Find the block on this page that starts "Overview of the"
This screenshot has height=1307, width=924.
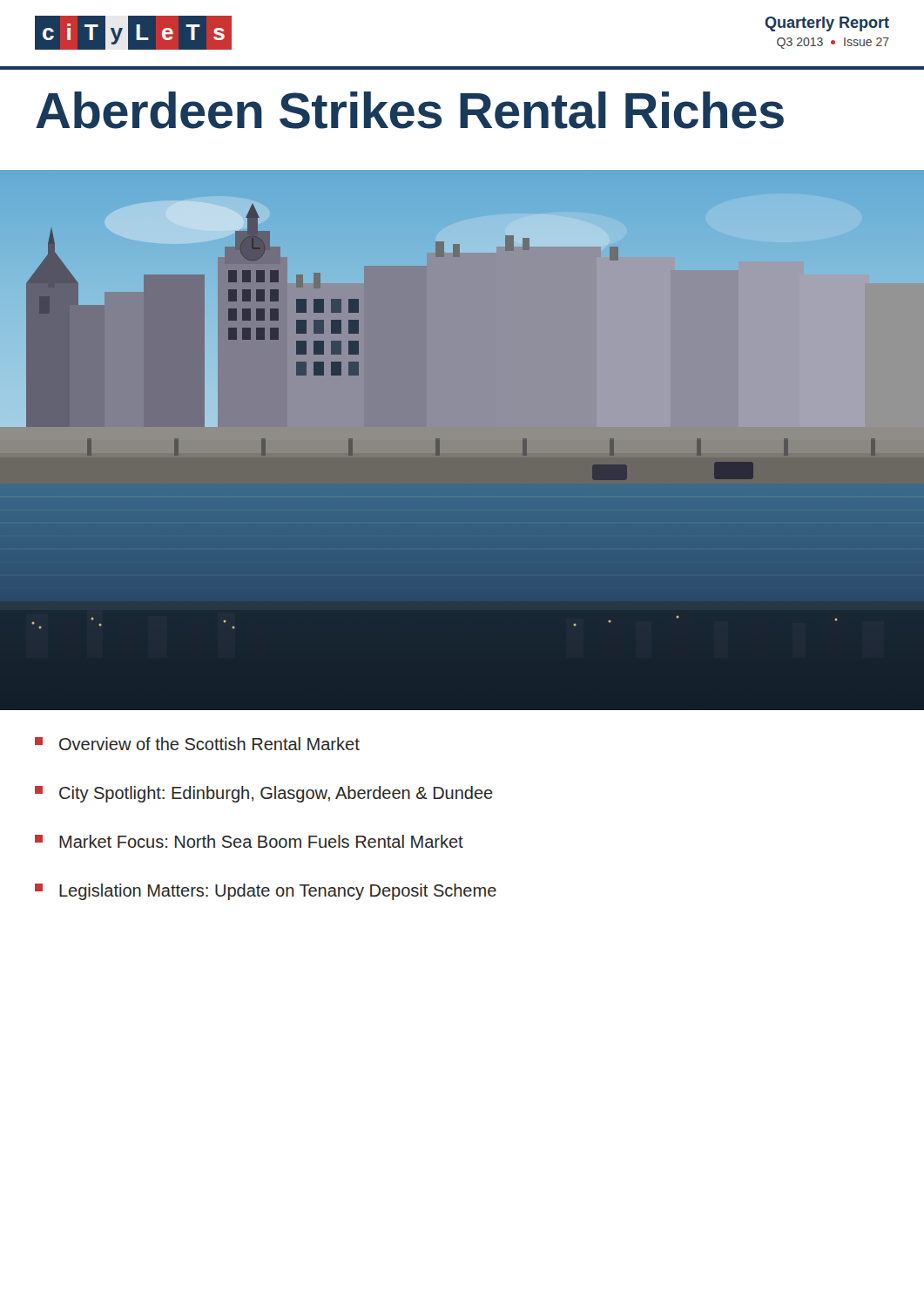197,744
